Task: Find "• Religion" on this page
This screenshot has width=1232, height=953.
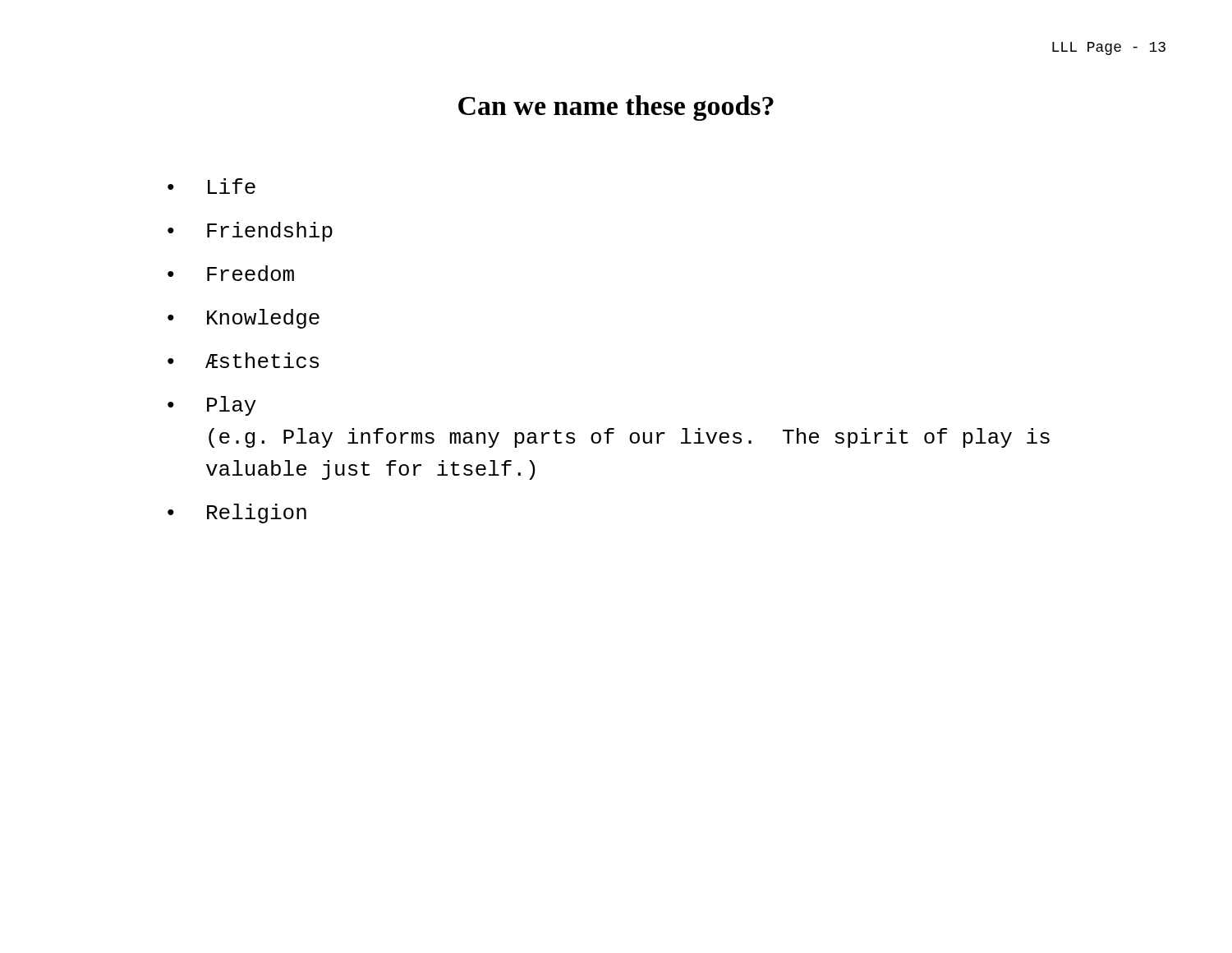Action: click(x=237, y=513)
